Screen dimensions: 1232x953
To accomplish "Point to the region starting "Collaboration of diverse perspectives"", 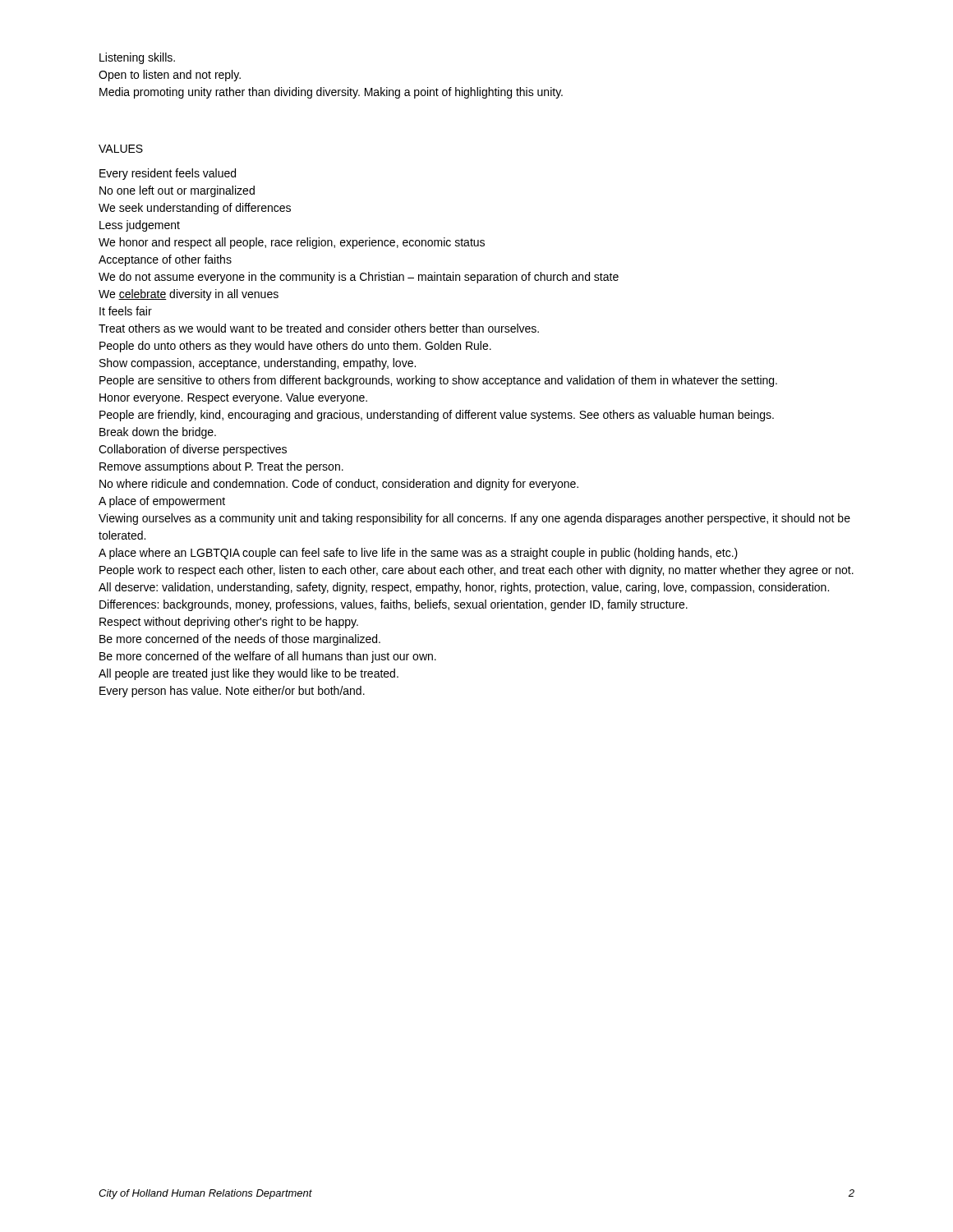I will pos(193,449).
